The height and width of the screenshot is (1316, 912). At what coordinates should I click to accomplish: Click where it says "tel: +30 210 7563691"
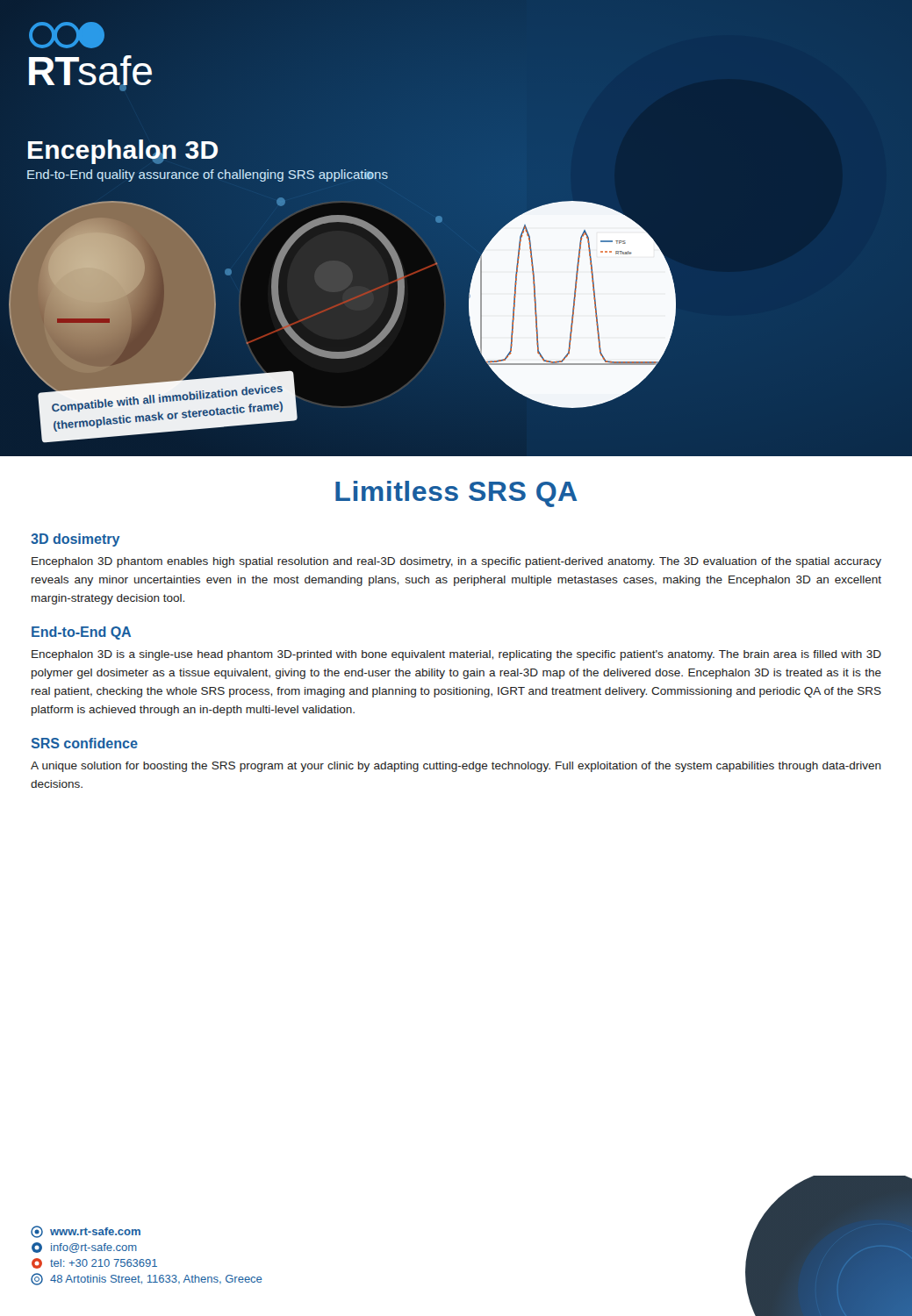94,1263
